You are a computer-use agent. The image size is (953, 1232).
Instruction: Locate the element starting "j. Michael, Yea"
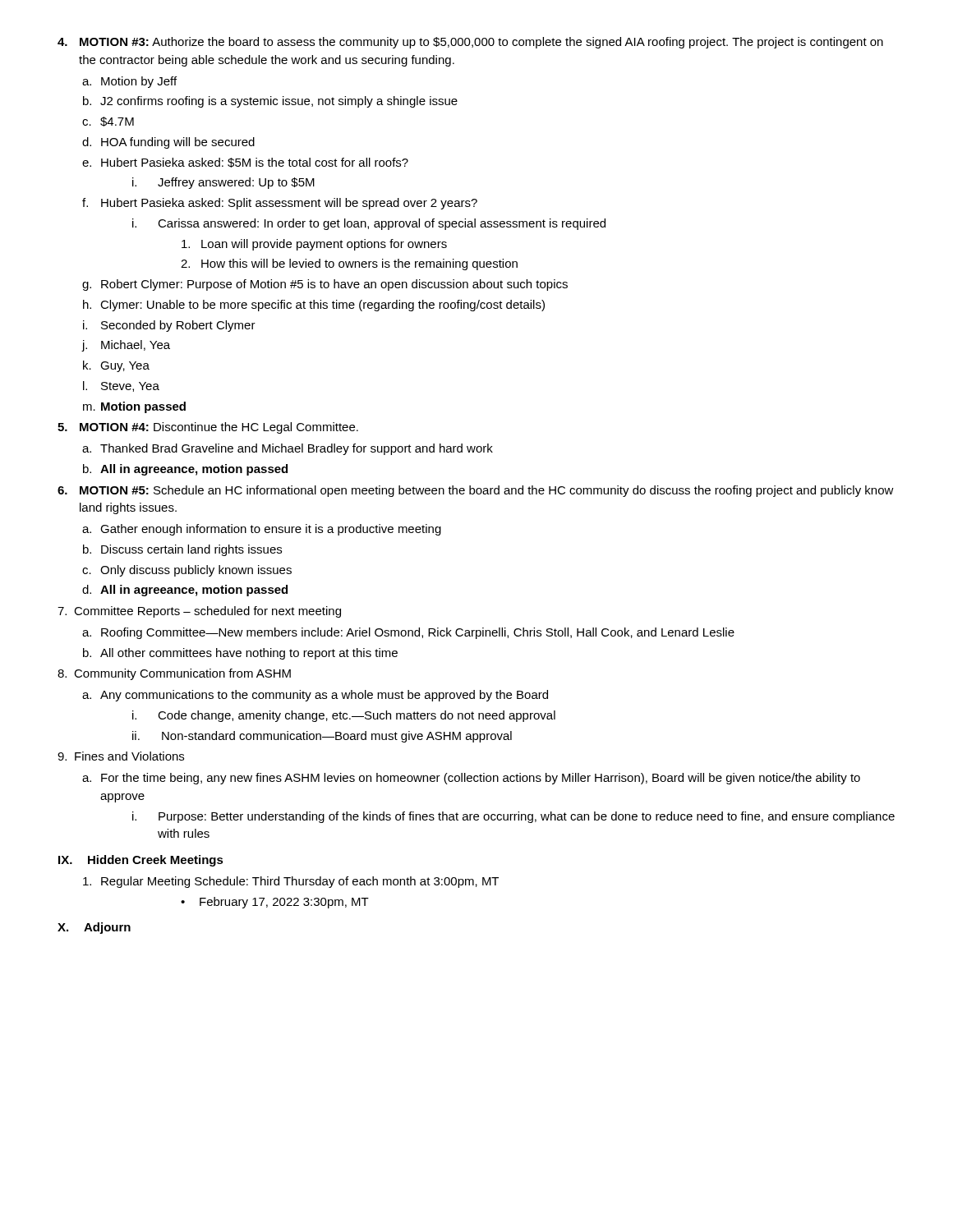point(126,346)
